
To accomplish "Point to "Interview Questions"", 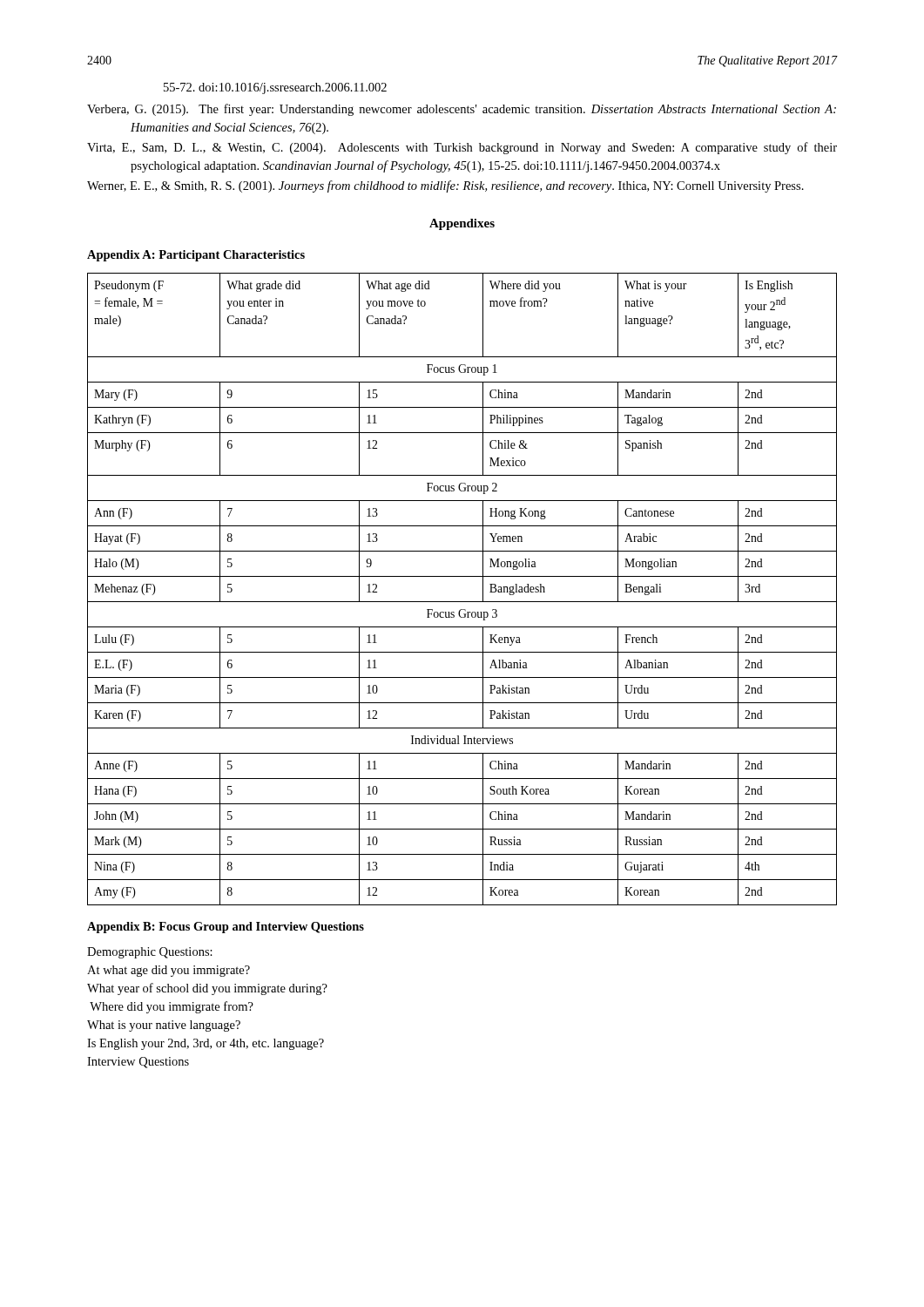I will click(138, 1062).
